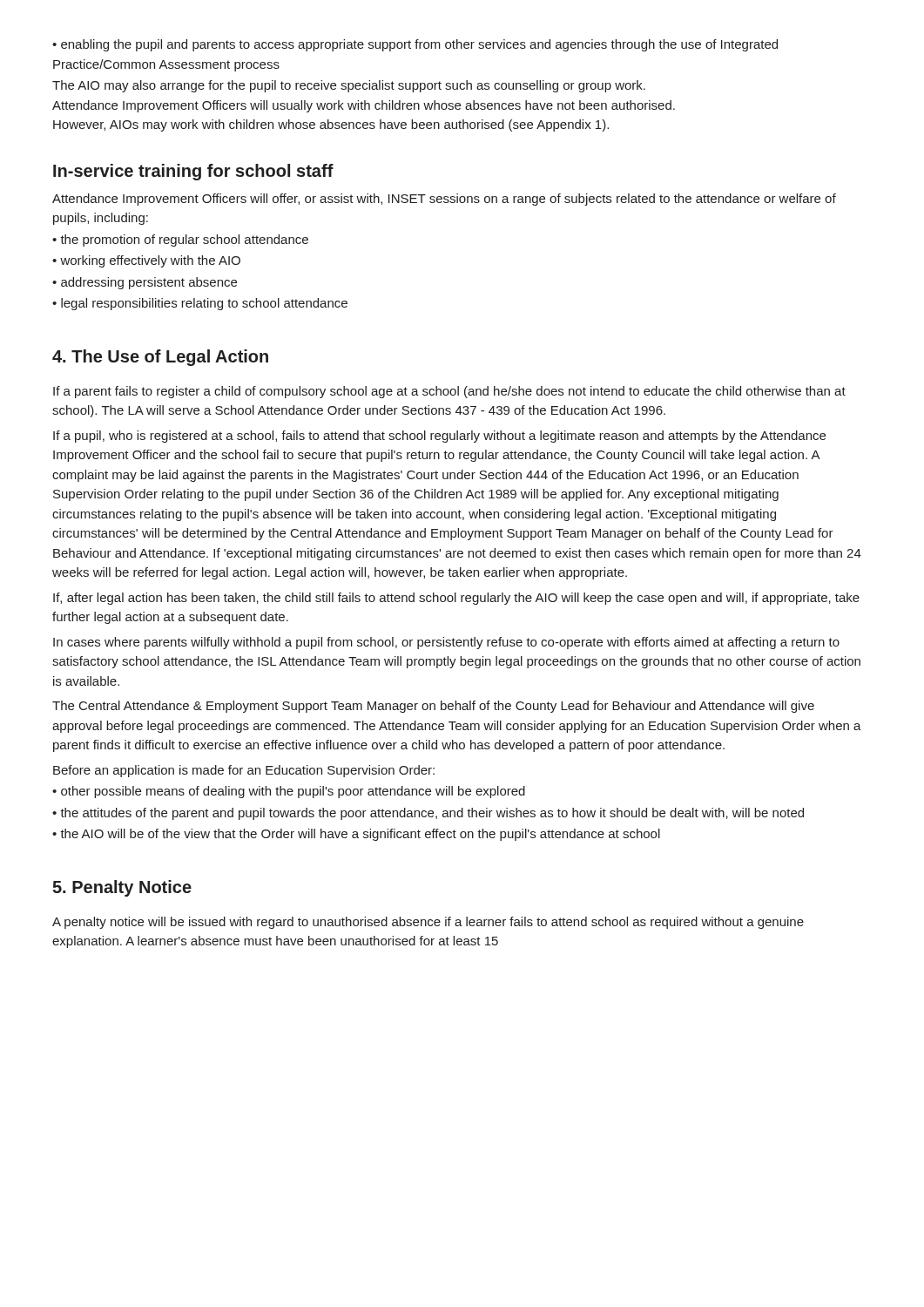The width and height of the screenshot is (924, 1307).
Task: Navigate to the element starting "In cases where parents wilfully withhold a pupil"
Action: point(457,661)
